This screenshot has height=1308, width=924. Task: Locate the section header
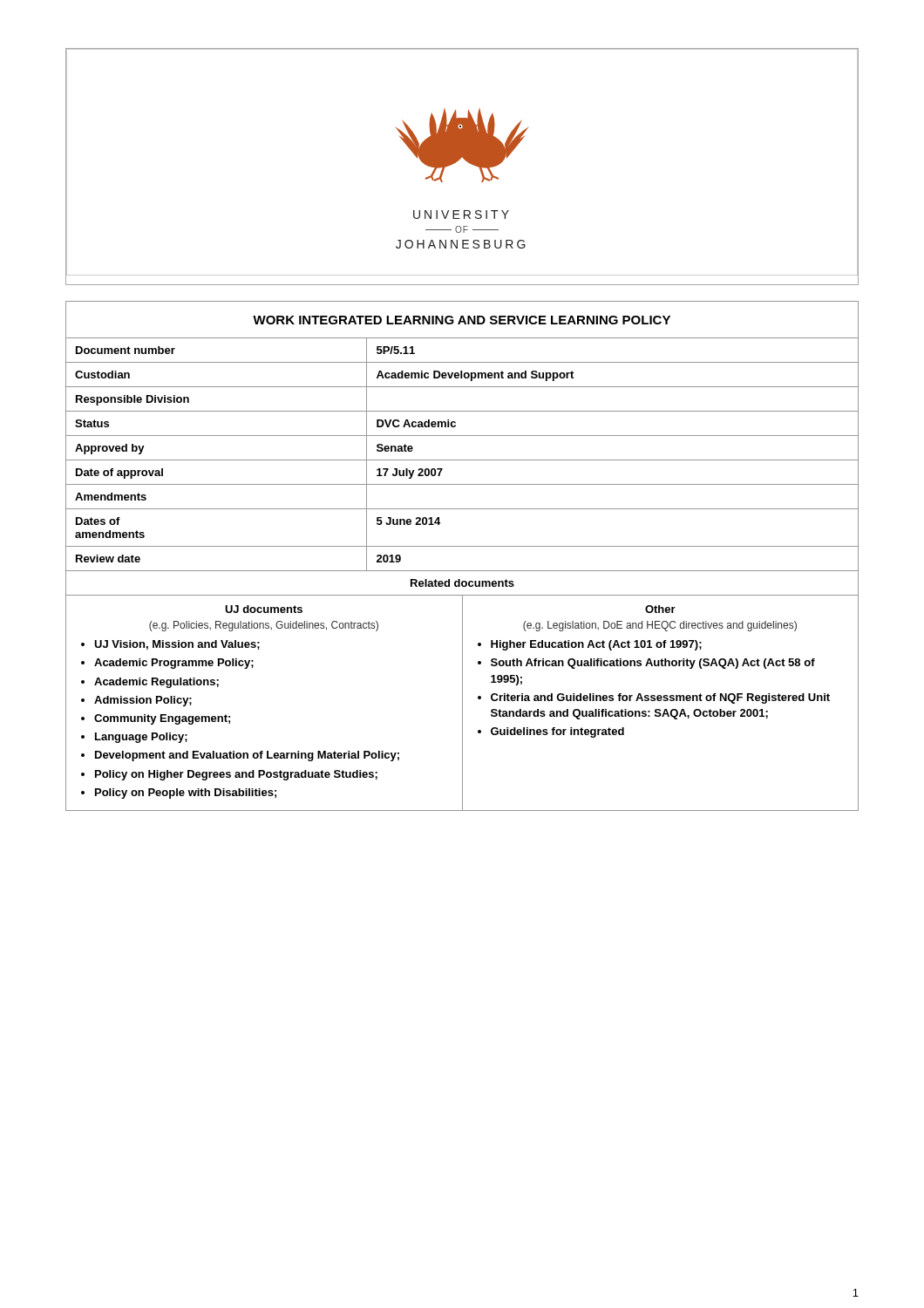462,583
